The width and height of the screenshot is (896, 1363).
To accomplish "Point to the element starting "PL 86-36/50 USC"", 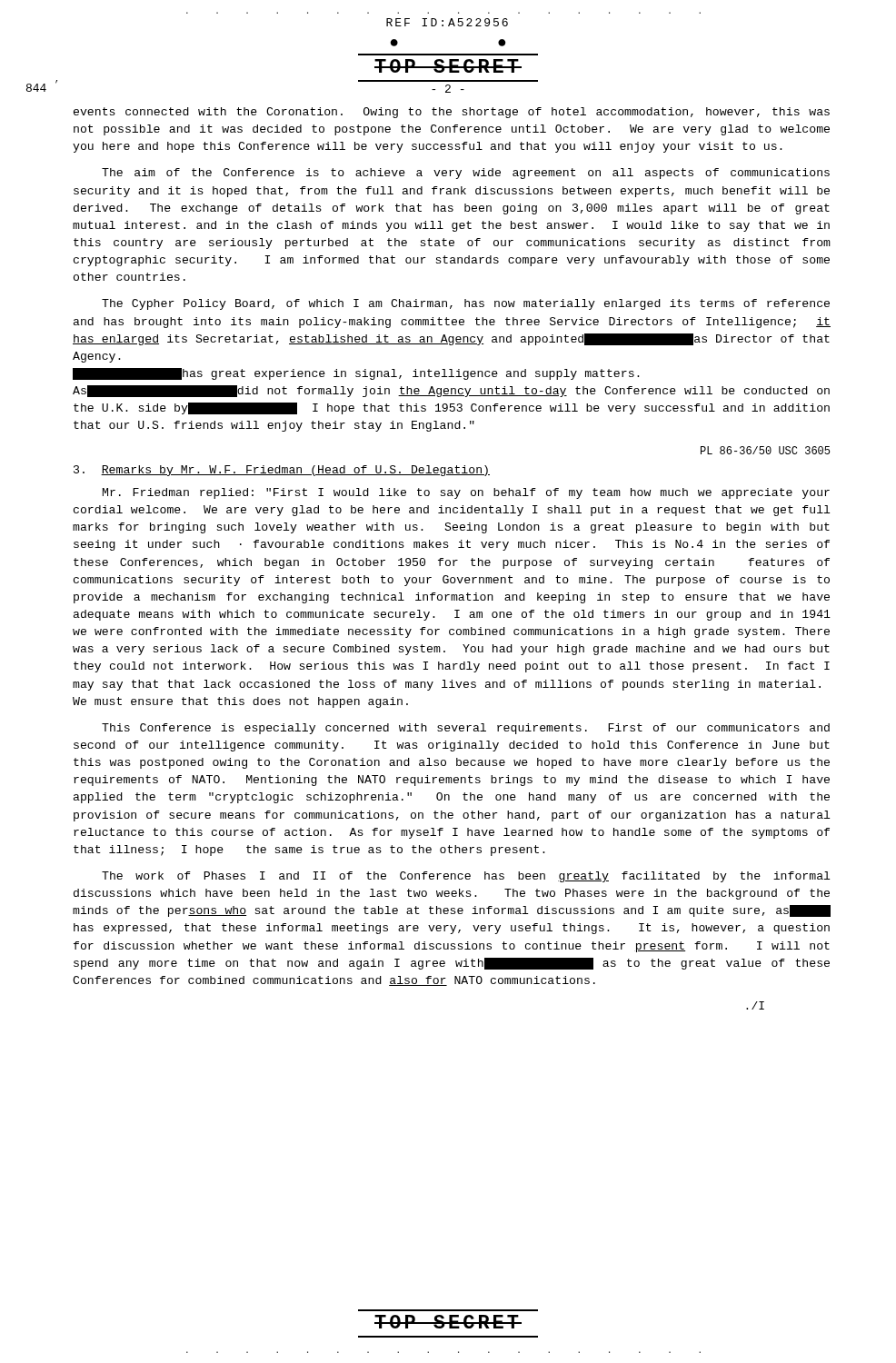I will (x=765, y=451).
